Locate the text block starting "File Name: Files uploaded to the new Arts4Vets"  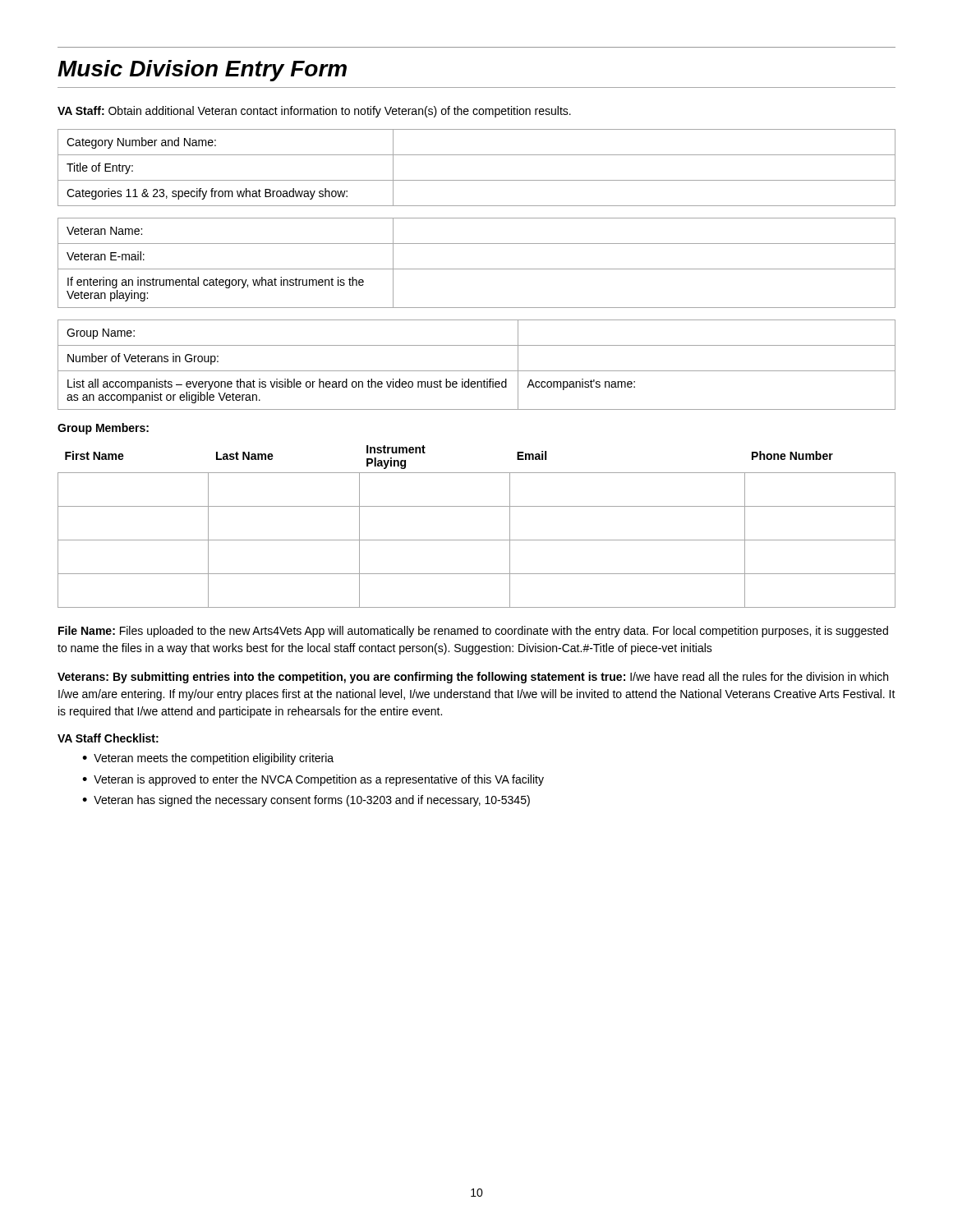click(476, 640)
